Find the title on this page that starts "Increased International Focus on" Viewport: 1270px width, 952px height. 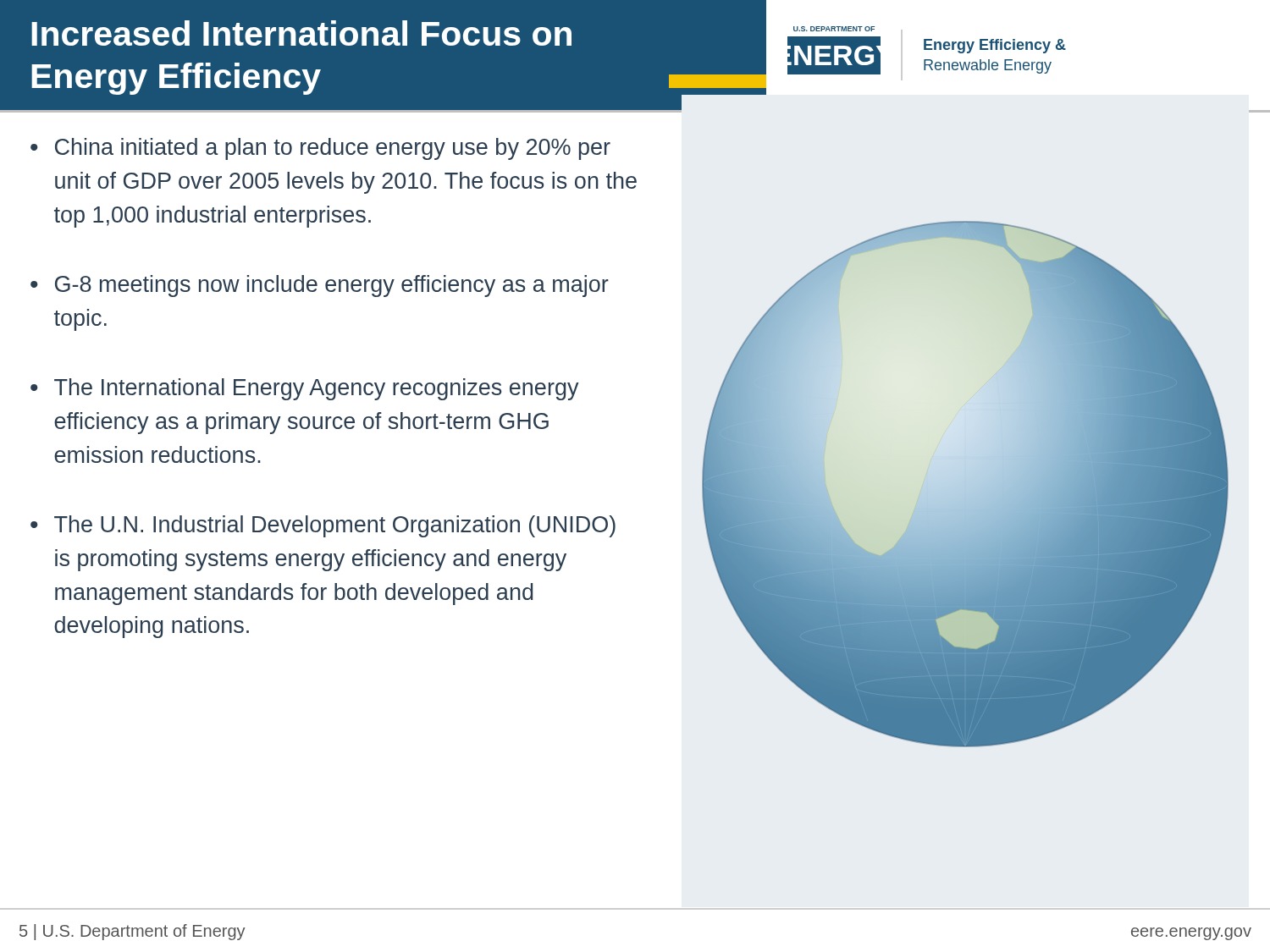coord(182,55)
